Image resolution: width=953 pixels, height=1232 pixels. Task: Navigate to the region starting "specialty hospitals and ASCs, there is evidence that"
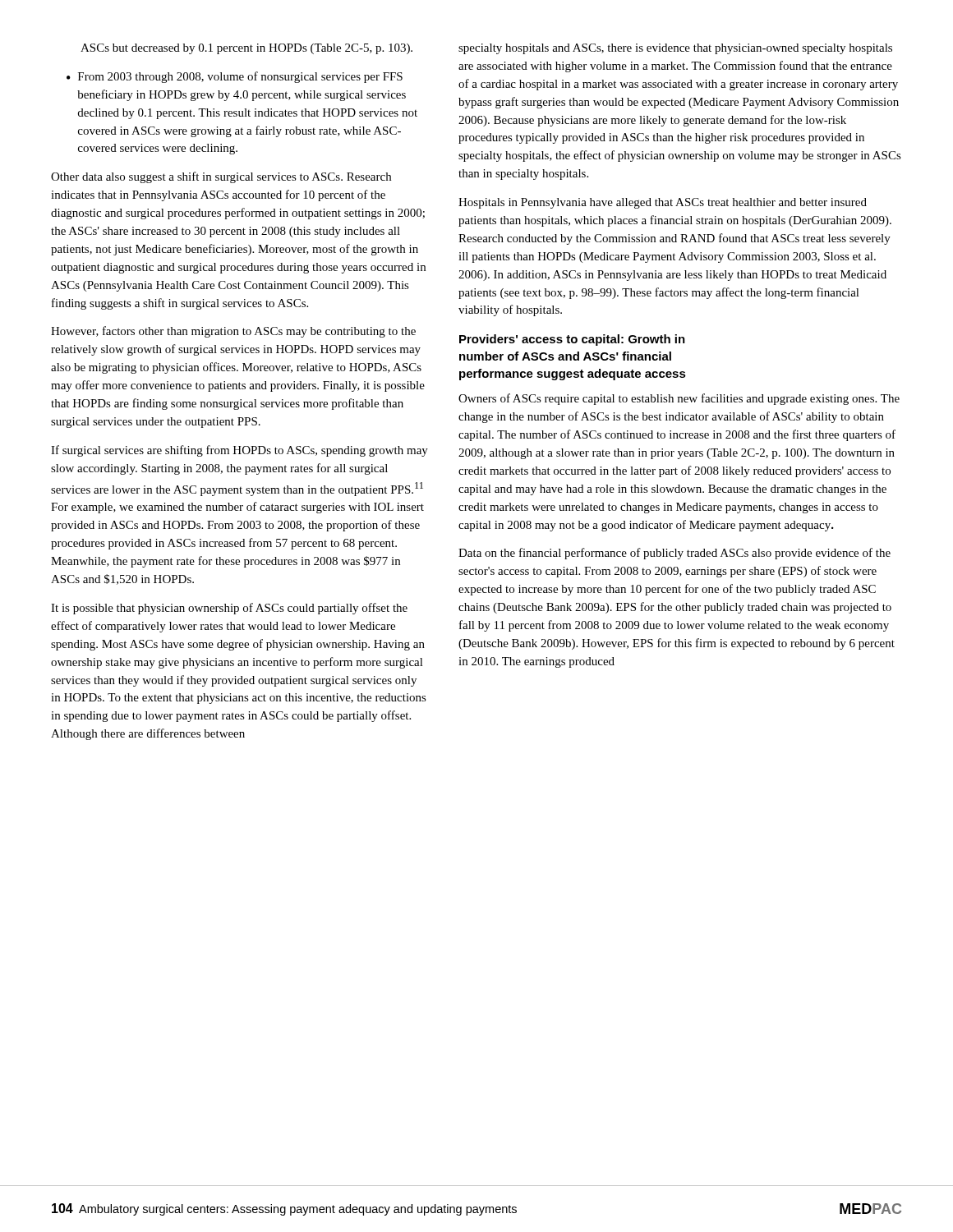(680, 111)
